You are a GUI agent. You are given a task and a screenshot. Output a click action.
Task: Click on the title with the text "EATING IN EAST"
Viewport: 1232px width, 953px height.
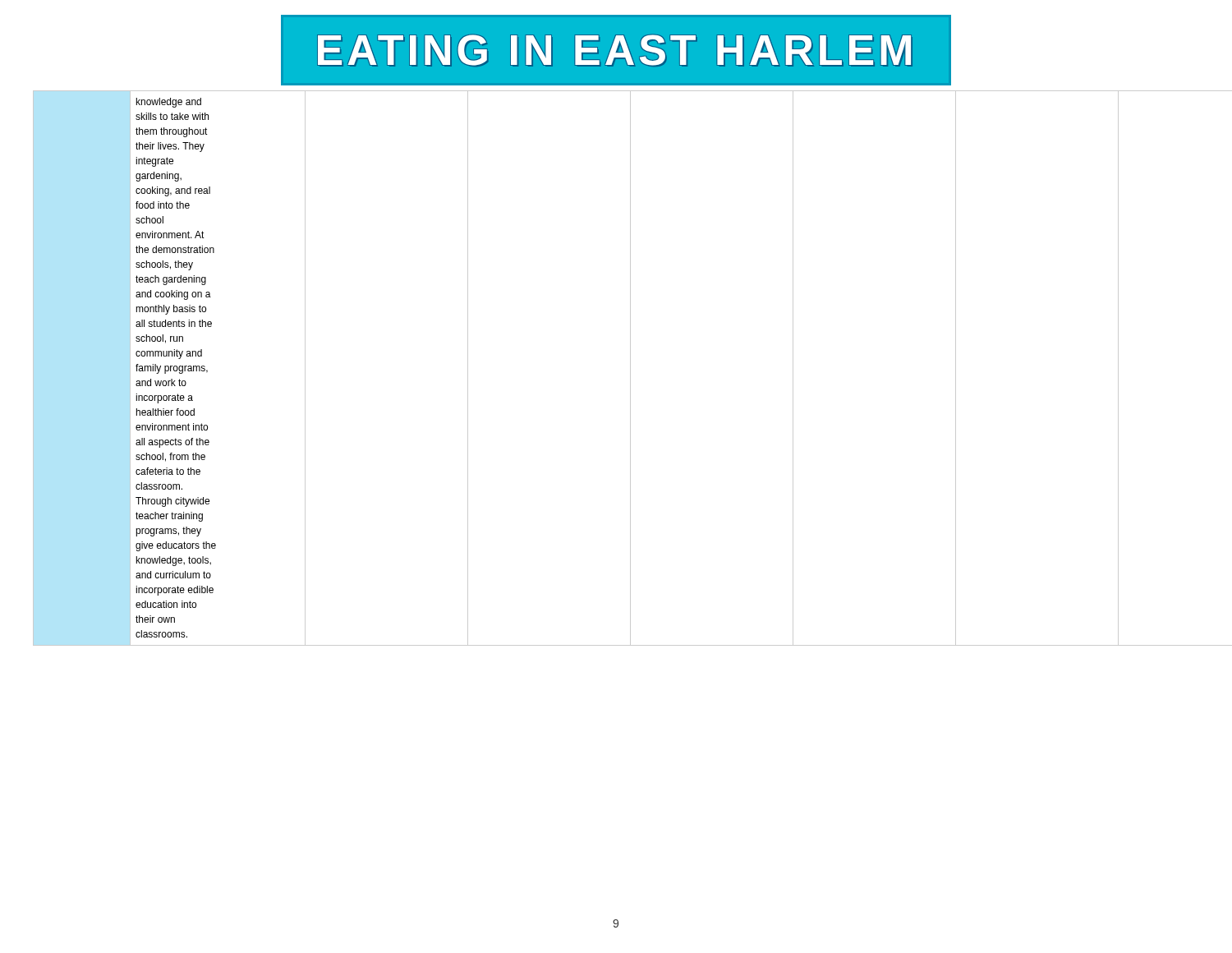616,50
